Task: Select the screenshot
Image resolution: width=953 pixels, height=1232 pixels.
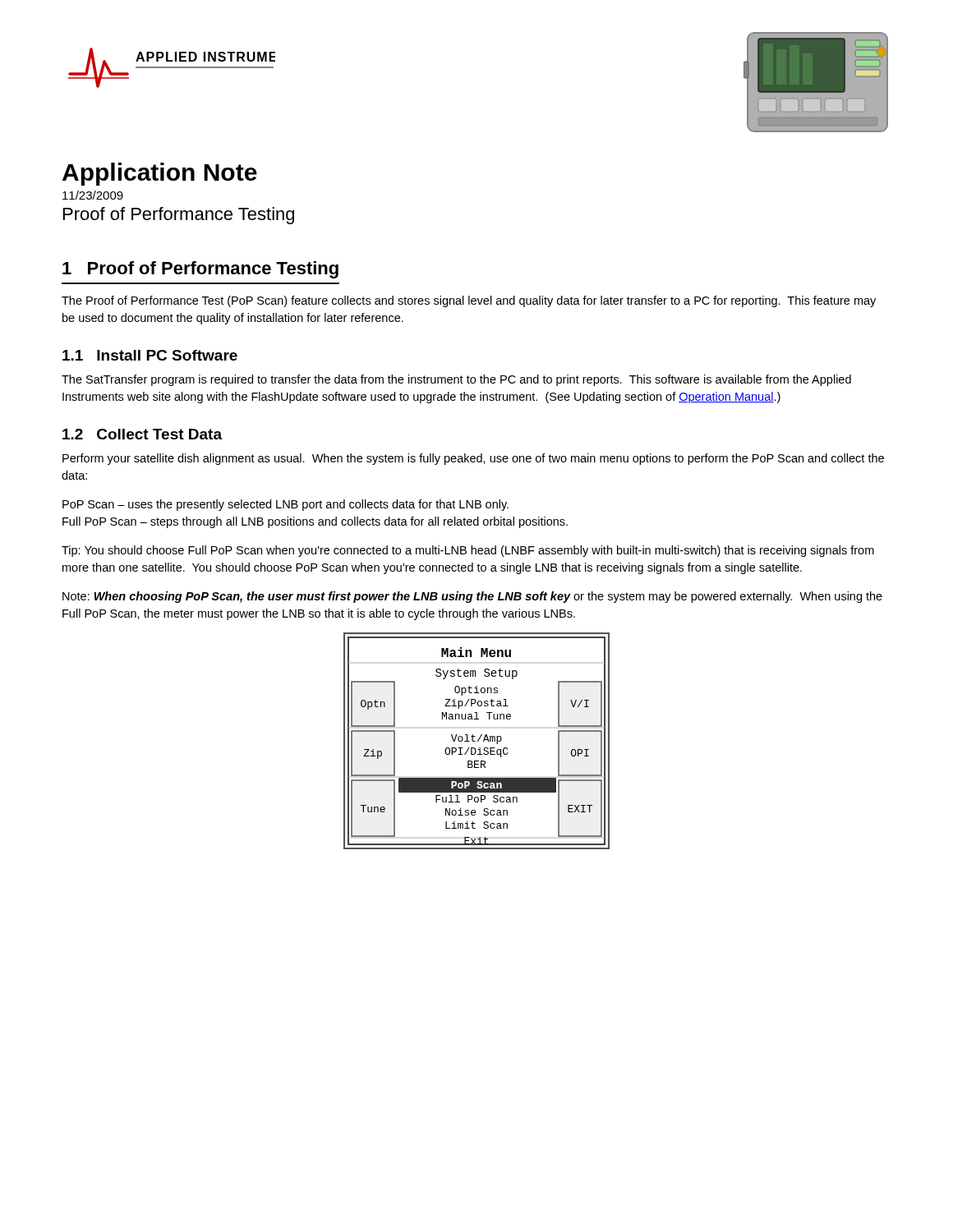Action: tap(476, 742)
